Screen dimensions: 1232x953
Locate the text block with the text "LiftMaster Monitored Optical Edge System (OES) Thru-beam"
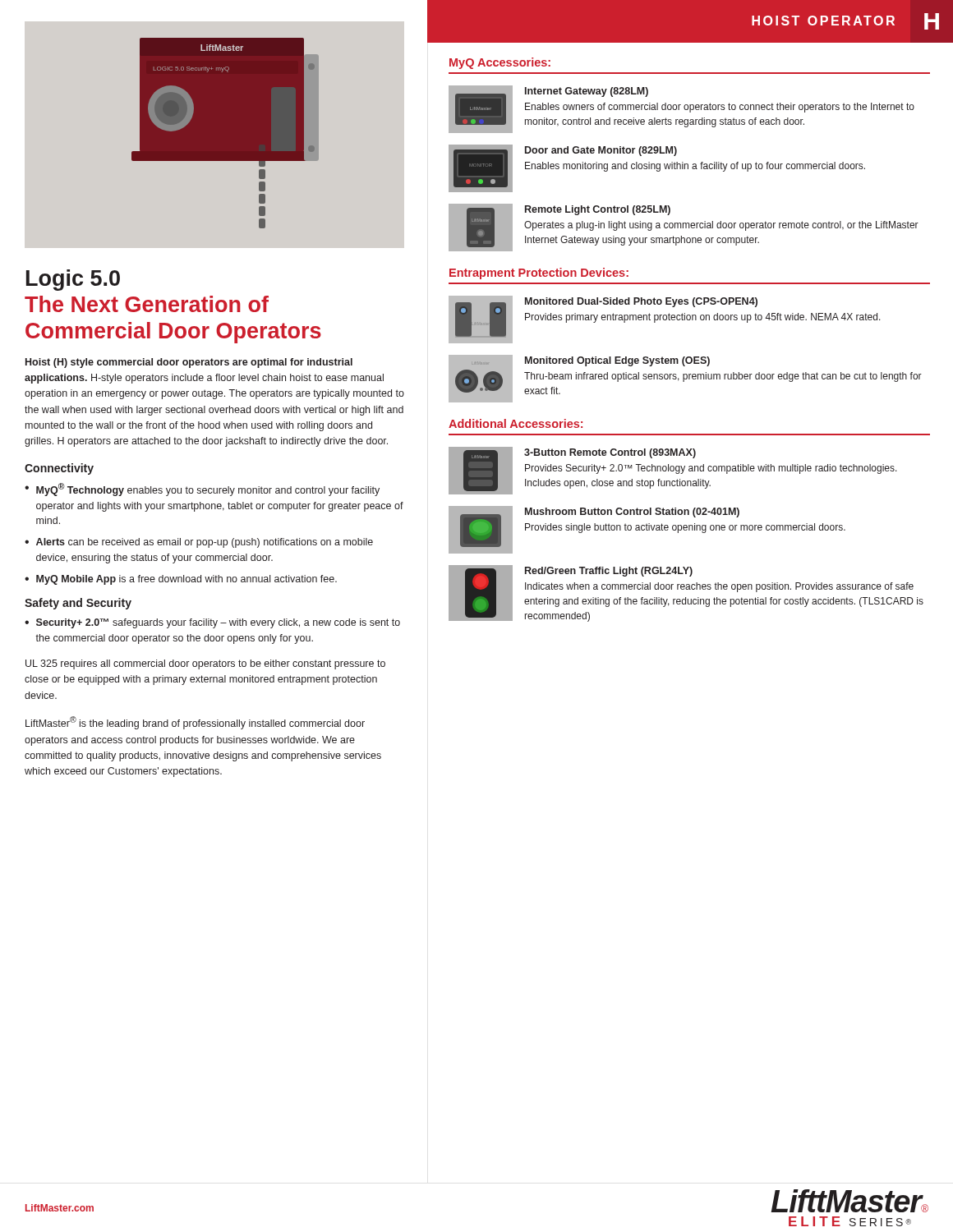pyautogui.click(x=689, y=379)
